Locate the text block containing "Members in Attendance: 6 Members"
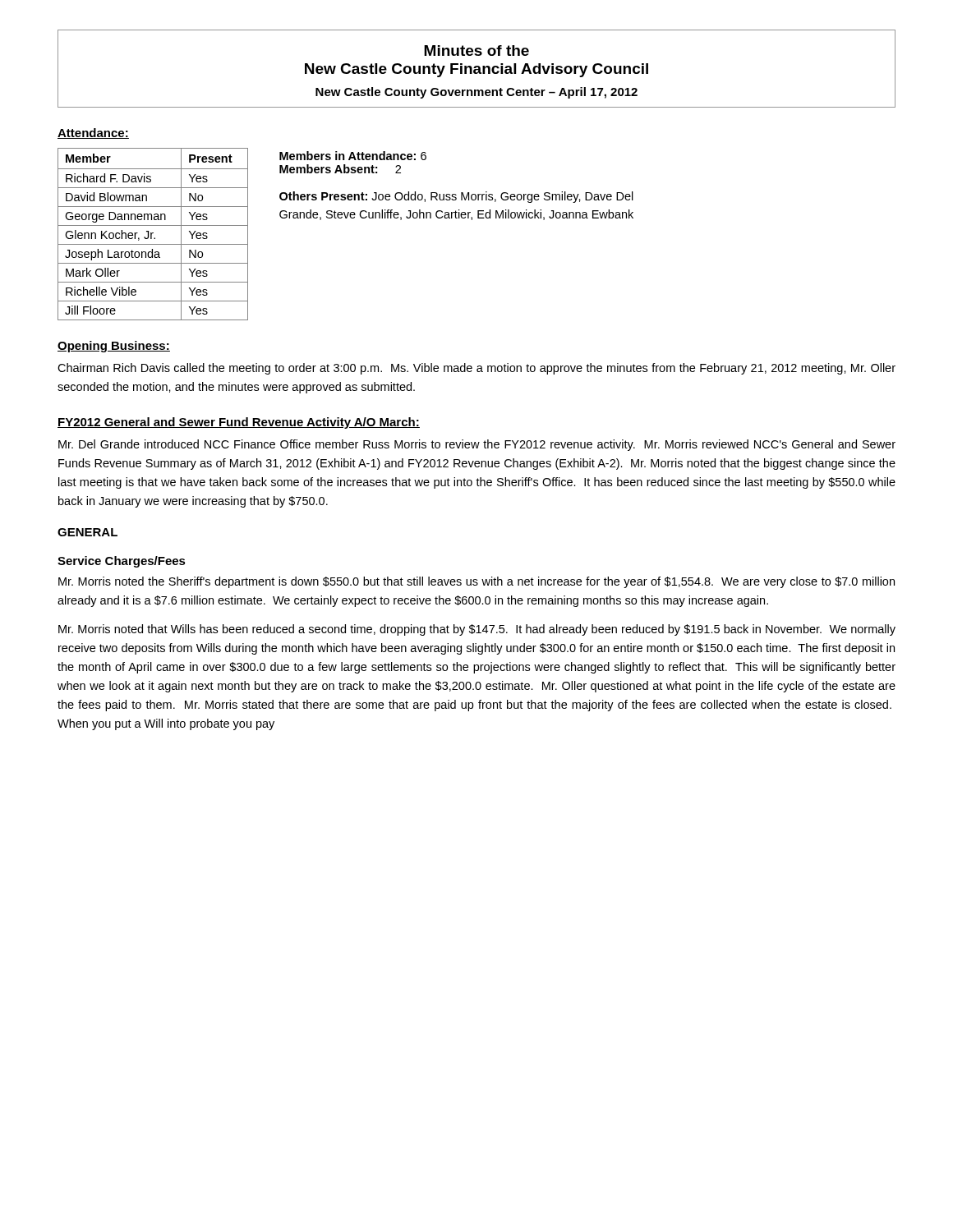 click(x=353, y=163)
